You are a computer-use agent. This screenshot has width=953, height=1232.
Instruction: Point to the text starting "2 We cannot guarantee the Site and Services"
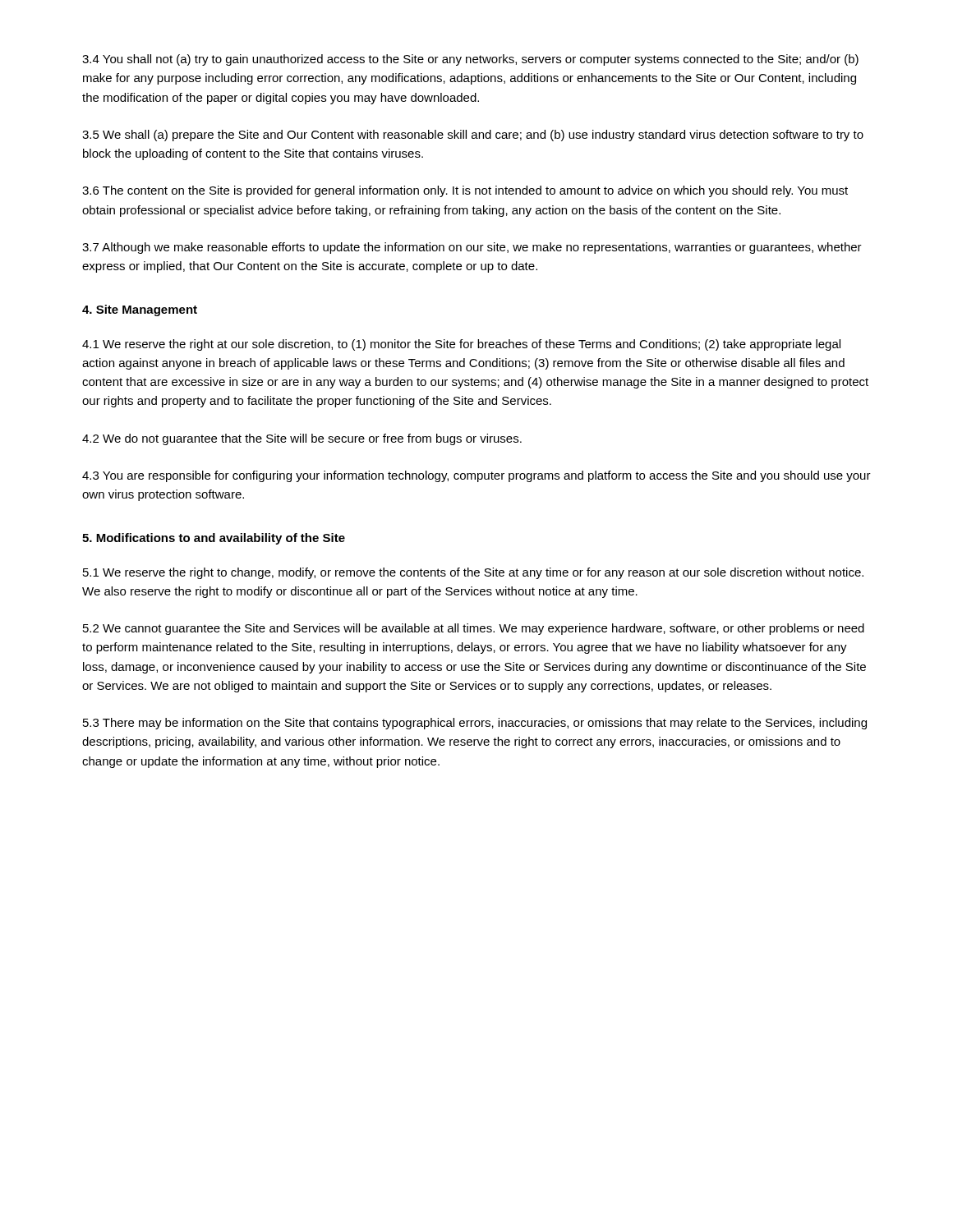(x=474, y=657)
